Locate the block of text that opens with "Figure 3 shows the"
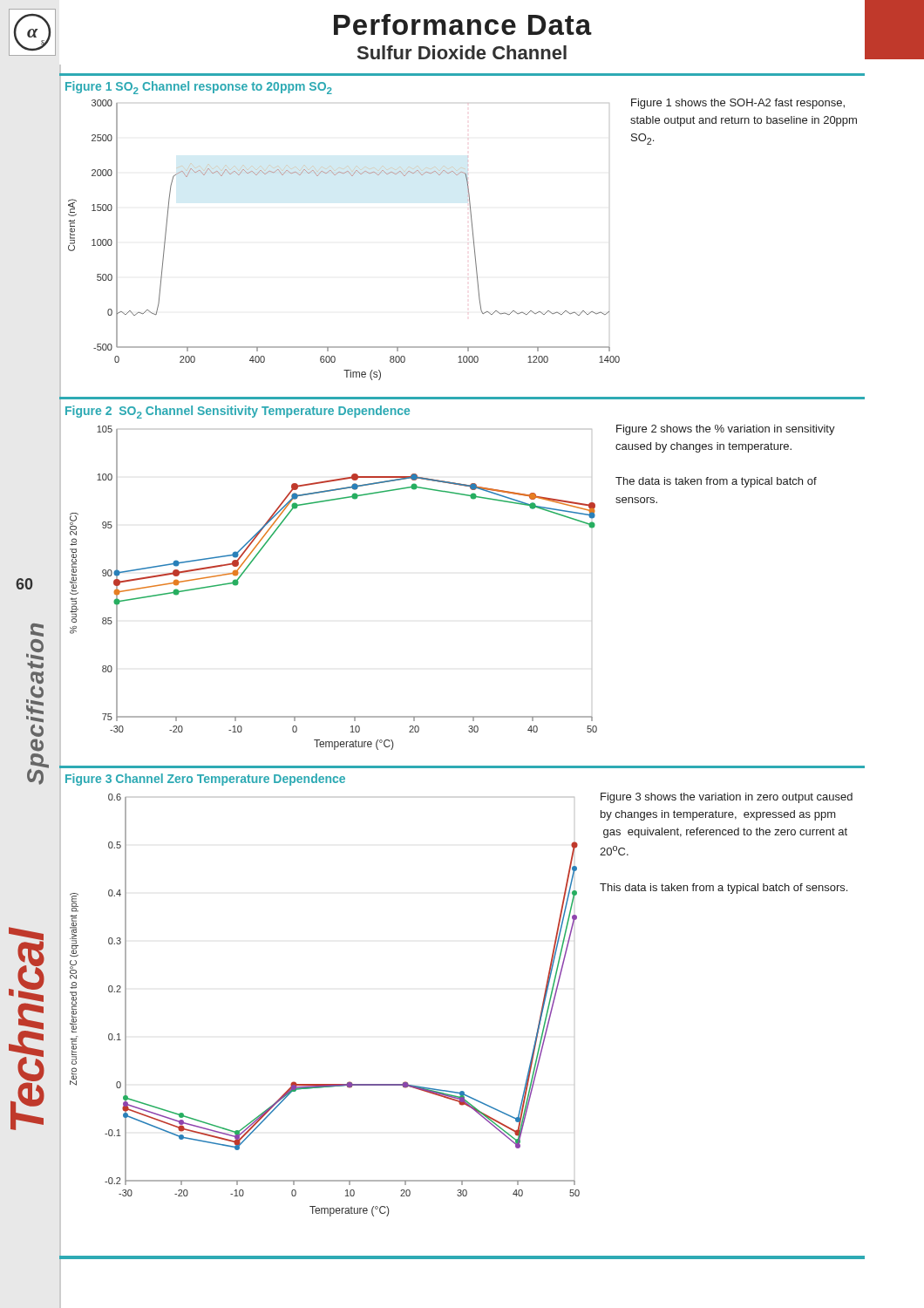This screenshot has width=924, height=1308. 726,842
